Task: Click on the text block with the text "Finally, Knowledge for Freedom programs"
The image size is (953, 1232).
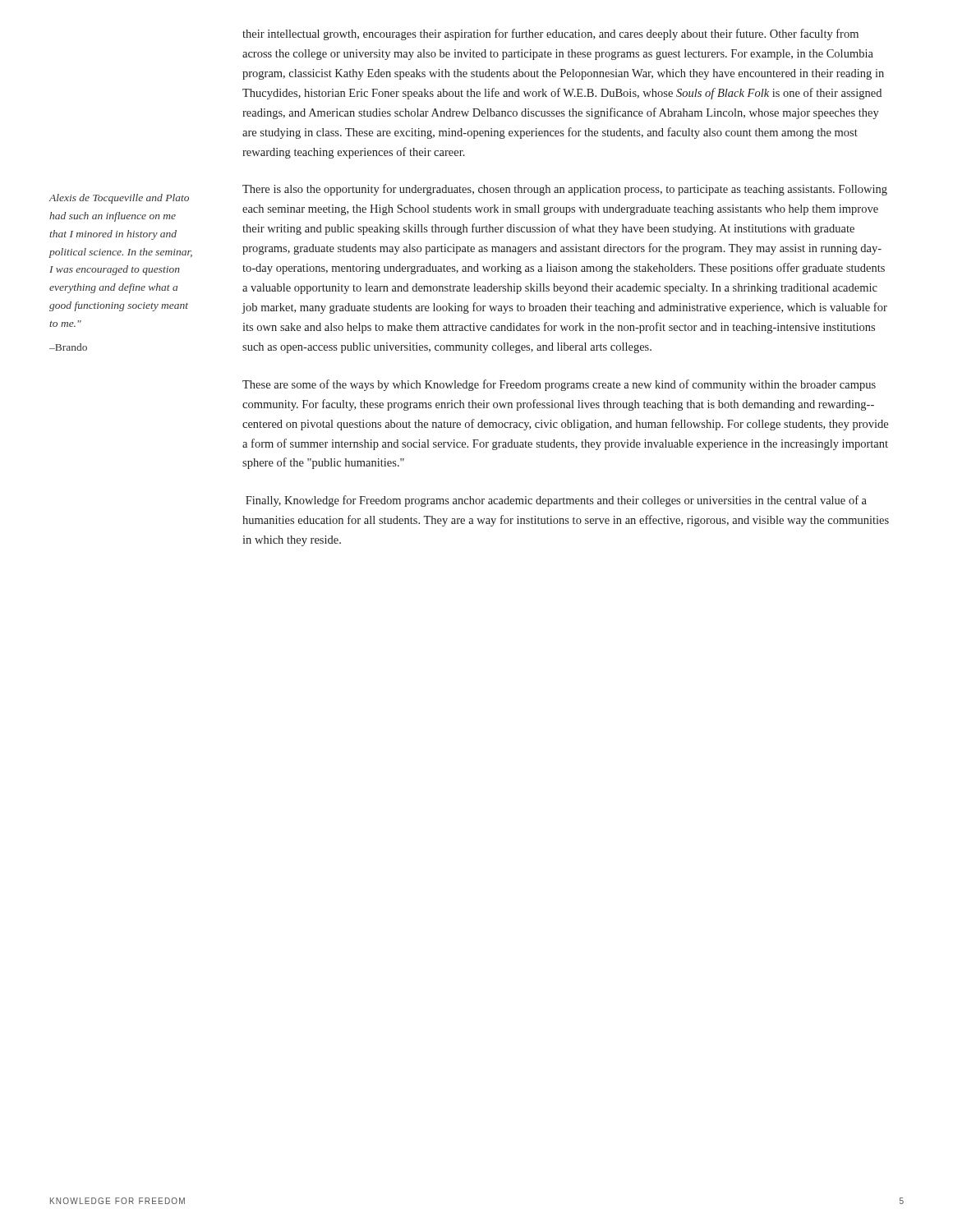Action: 566,520
